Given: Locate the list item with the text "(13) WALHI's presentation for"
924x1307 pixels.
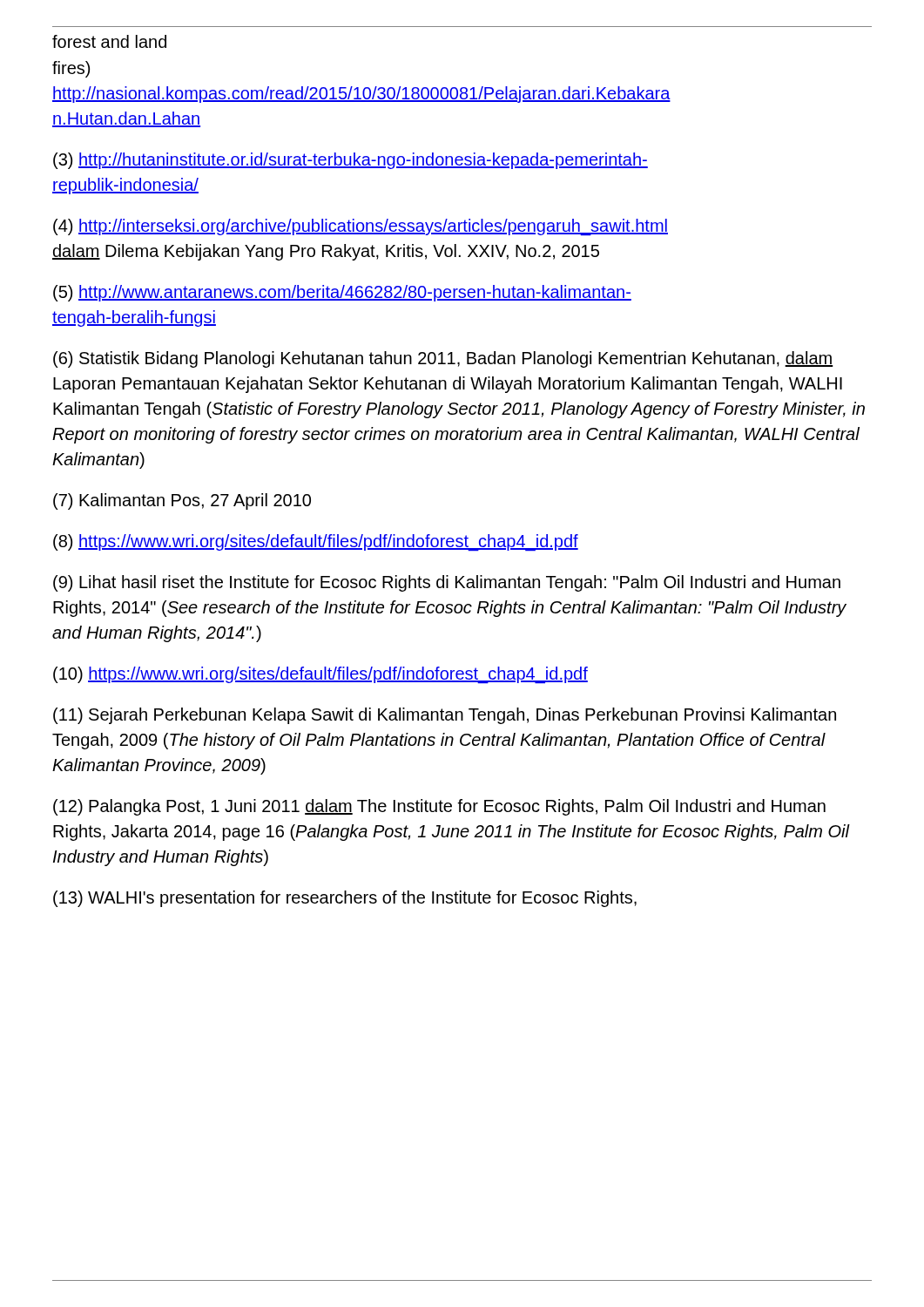Looking at the screenshot, I should click(x=345, y=897).
